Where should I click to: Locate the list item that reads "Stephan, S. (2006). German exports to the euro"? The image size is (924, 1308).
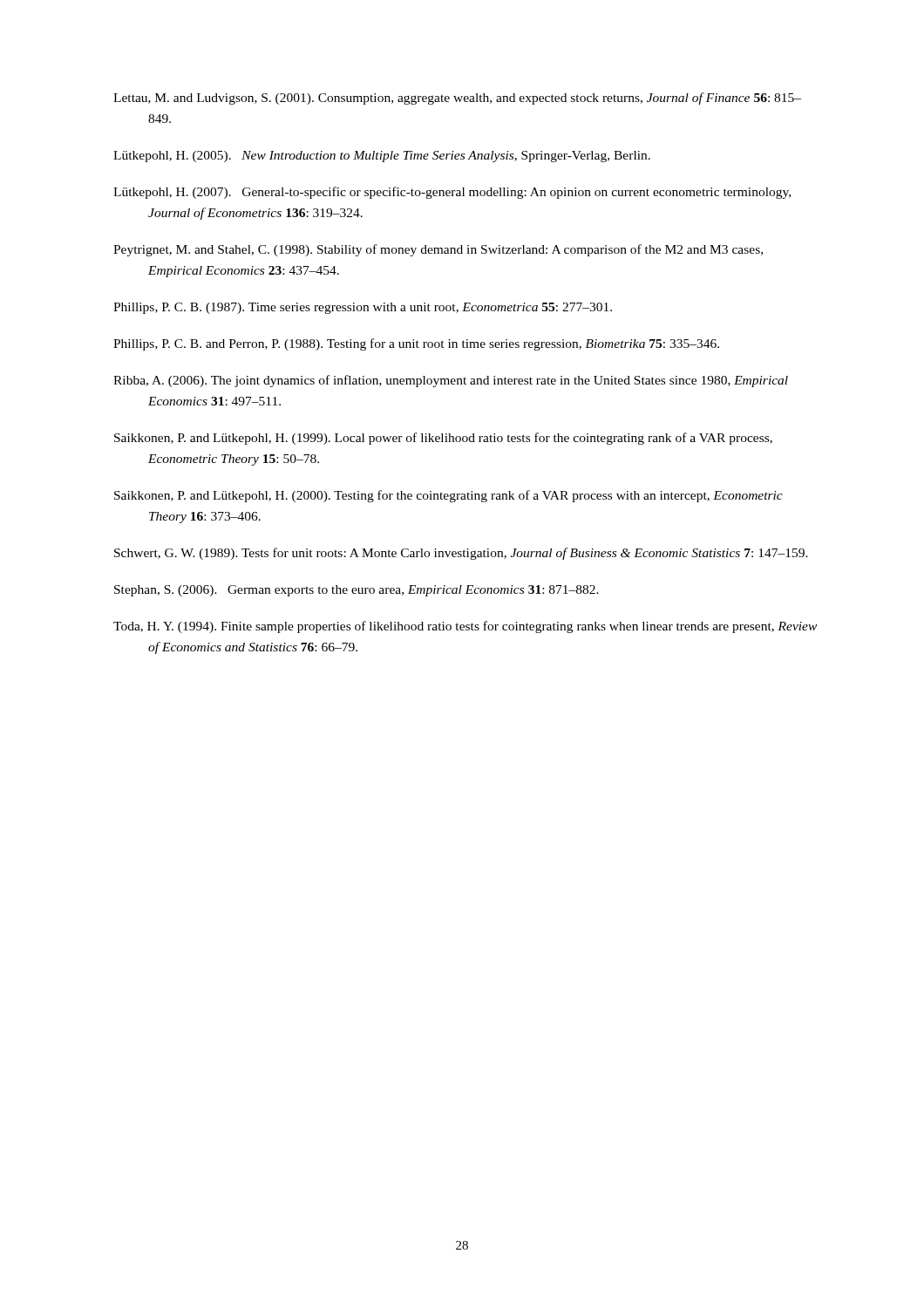[x=356, y=589]
